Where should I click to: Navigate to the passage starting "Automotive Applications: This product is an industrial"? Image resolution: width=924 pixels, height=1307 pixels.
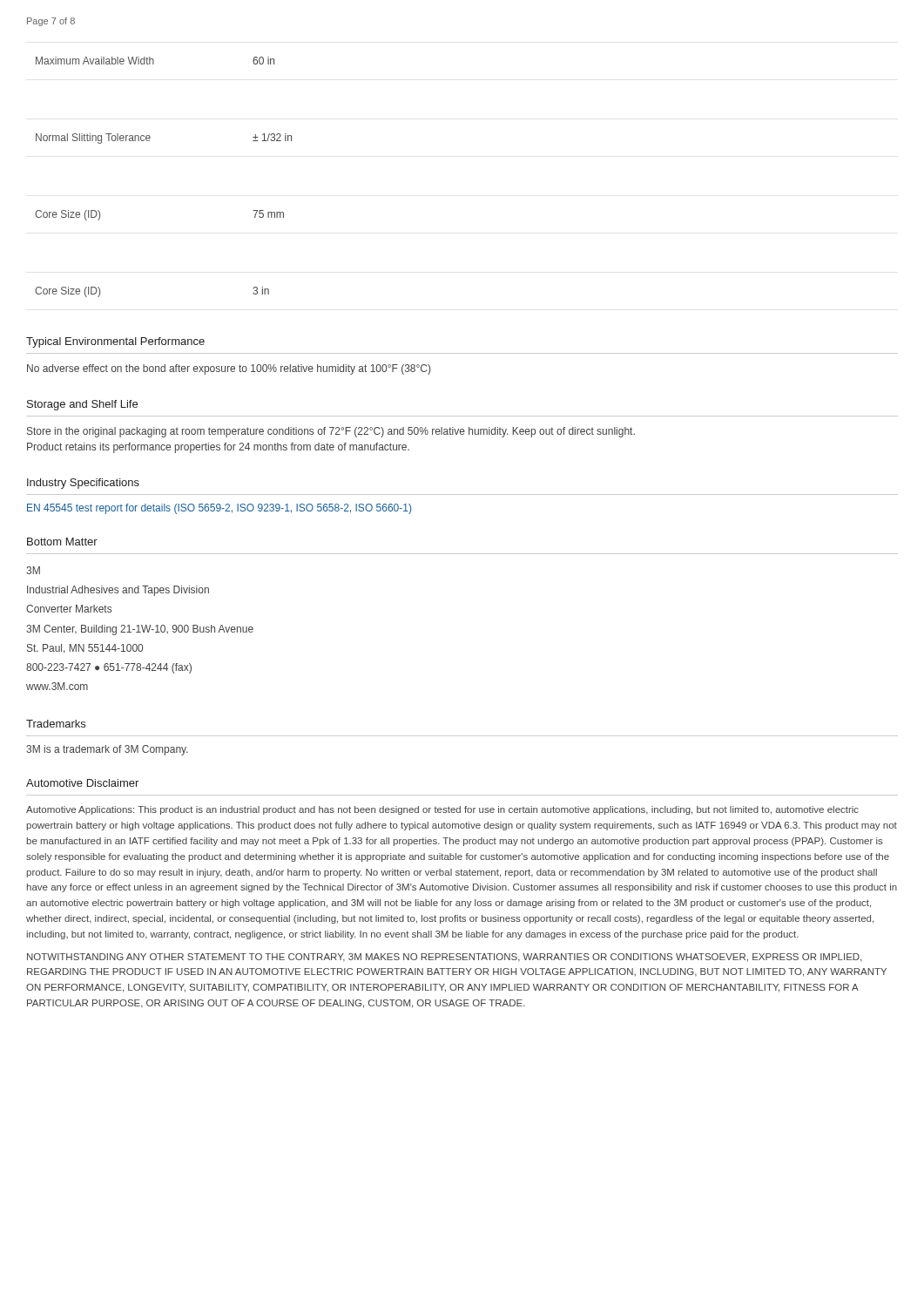click(462, 872)
